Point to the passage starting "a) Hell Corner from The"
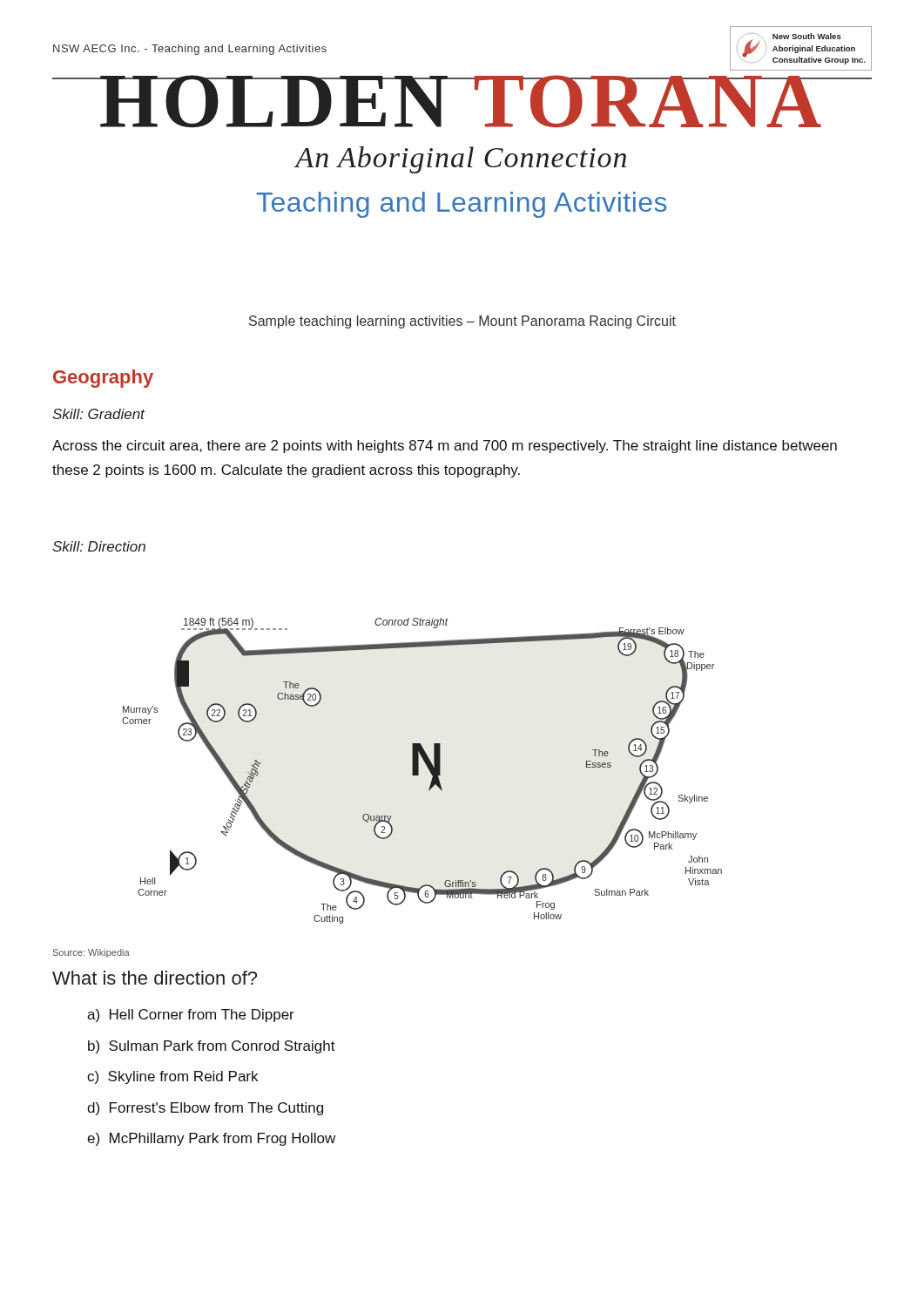 pyautogui.click(x=191, y=1015)
